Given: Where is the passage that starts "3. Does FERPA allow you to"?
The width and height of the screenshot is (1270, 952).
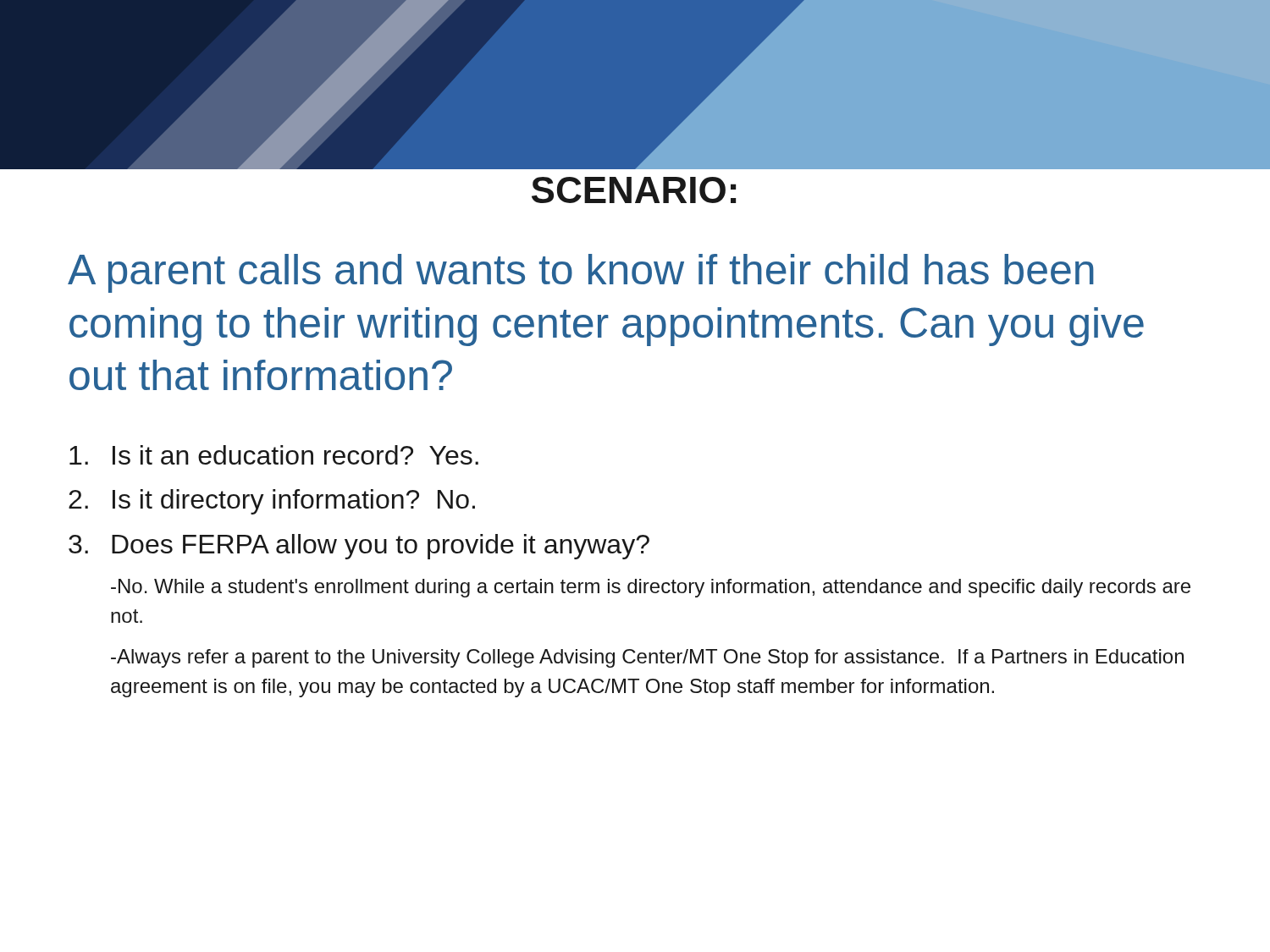Looking at the screenshot, I should tap(359, 547).
